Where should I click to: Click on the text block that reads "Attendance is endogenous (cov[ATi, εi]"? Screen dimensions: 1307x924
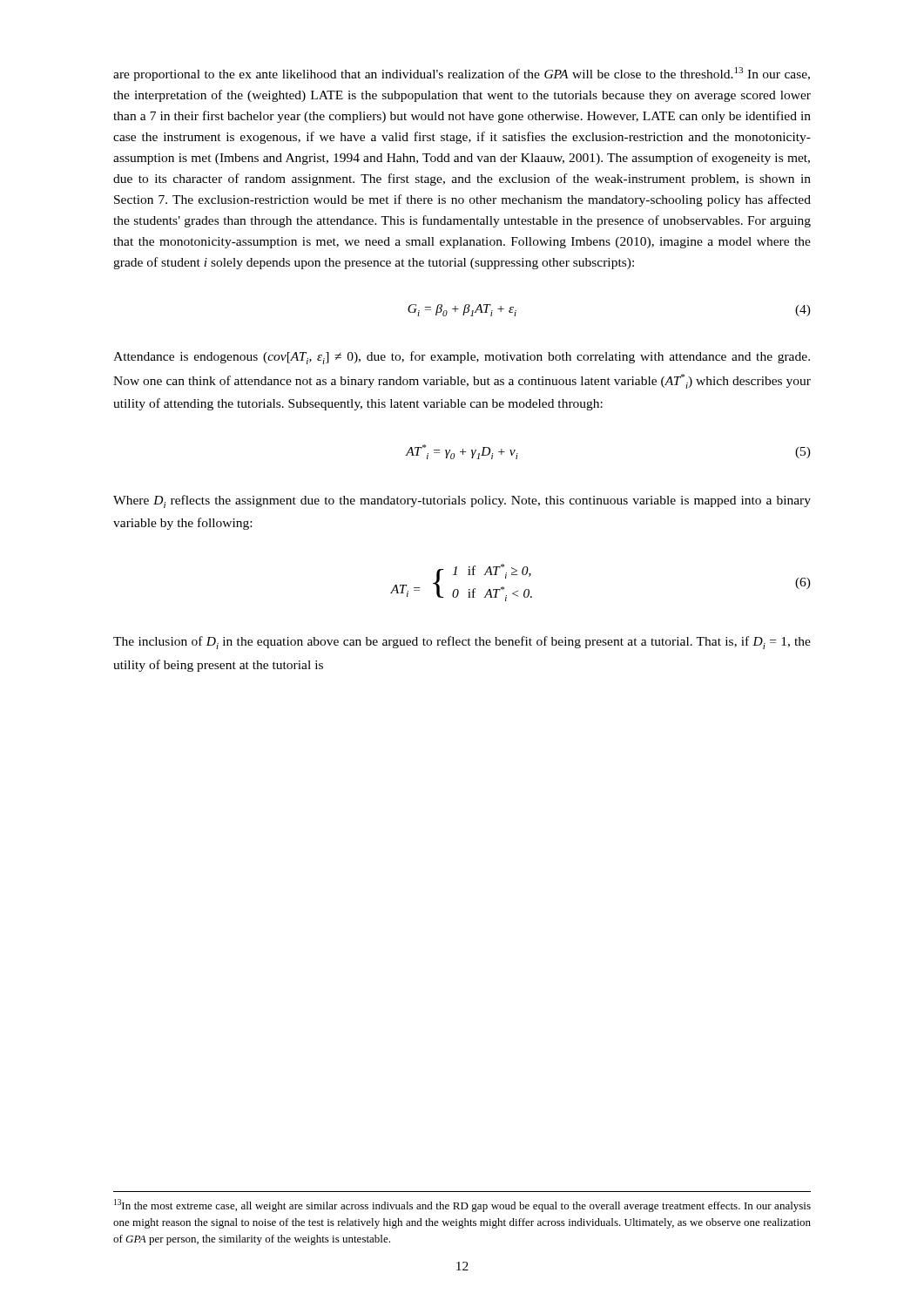click(462, 380)
